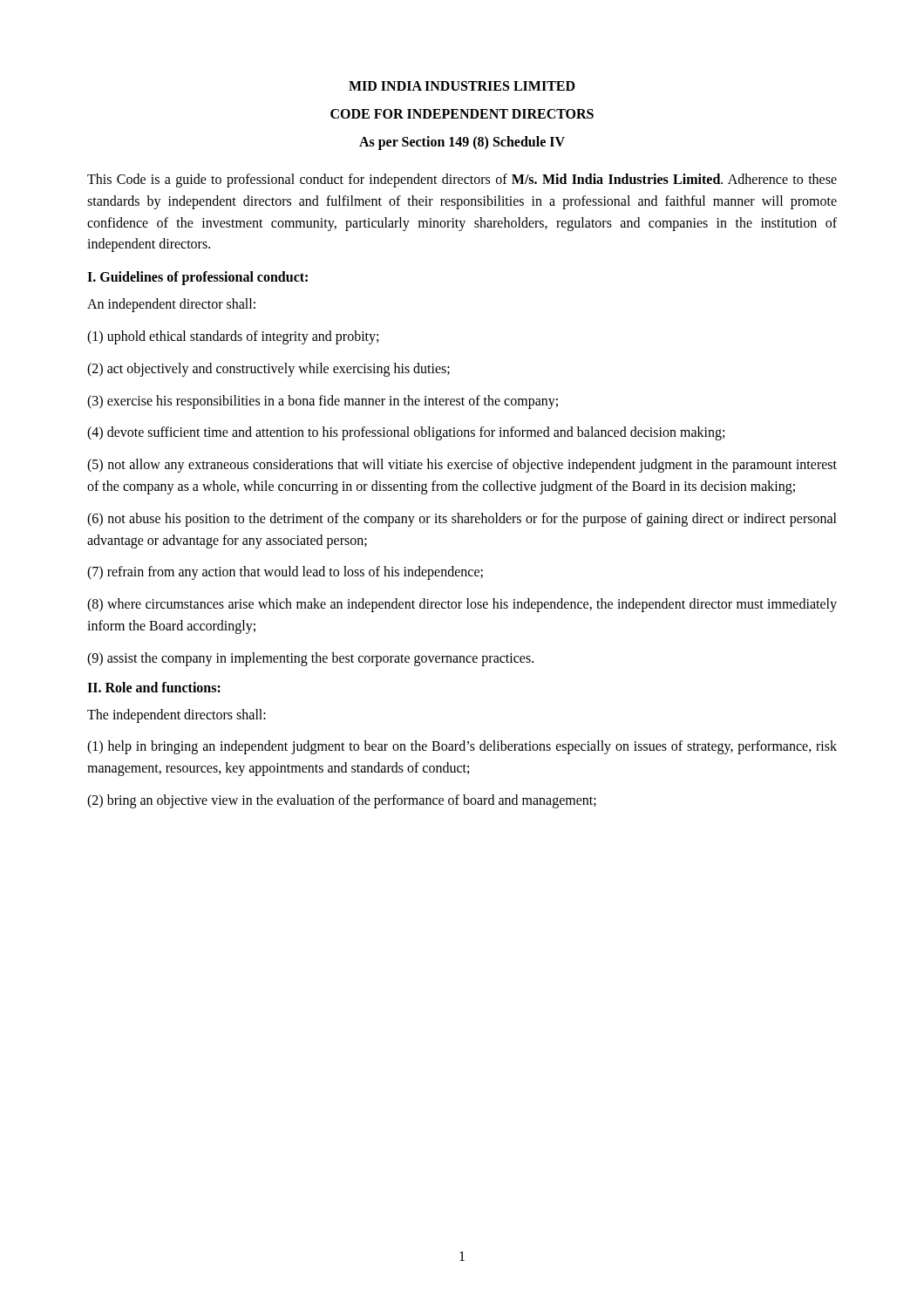Find the text block starting "(1) uphold ethical standards"
This screenshot has width=924, height=1308.
coord(233,336)
